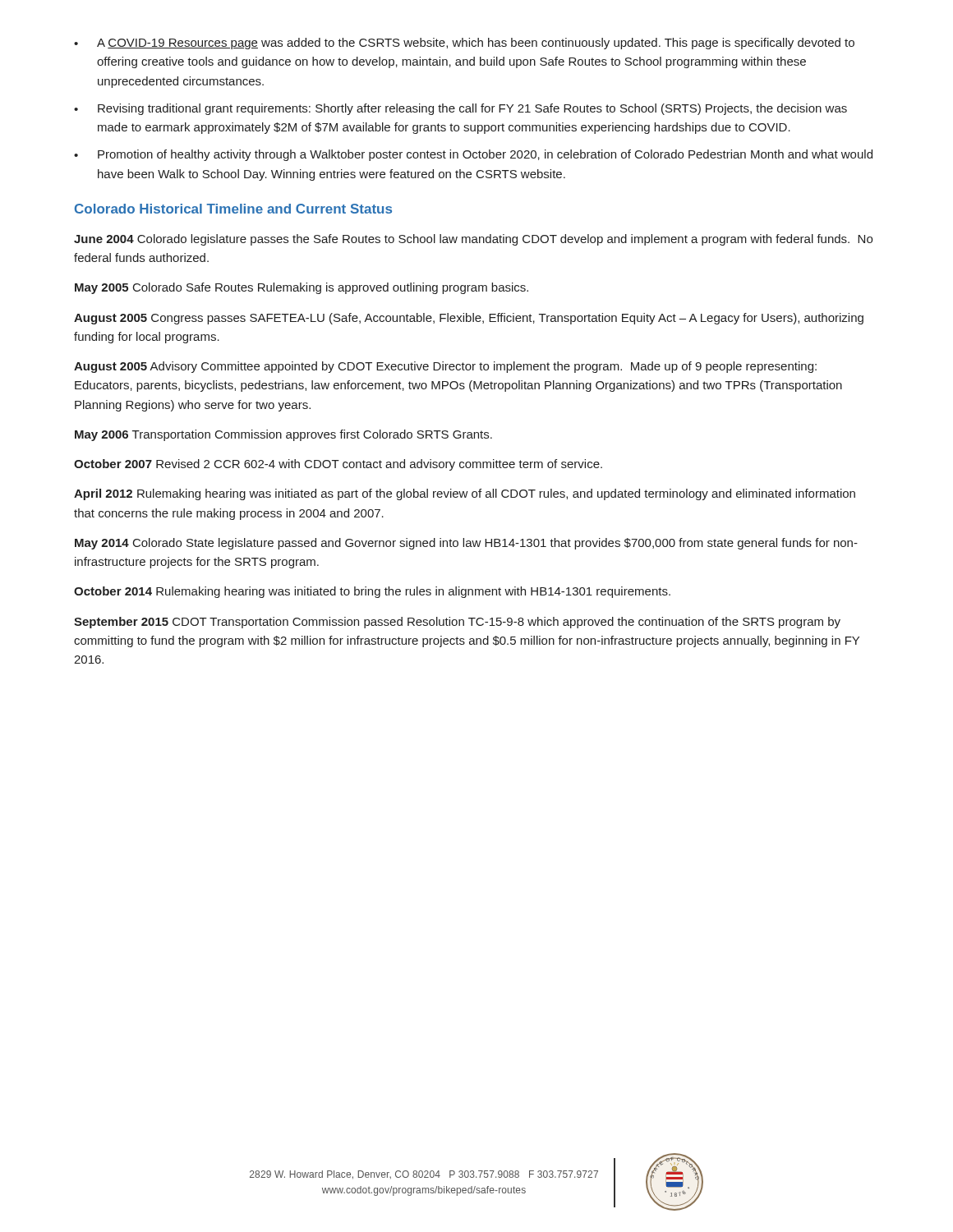Locate the text block starting "May 2014 Colorado State"
The width and height of the screenshot is (953, 1232).
[466, 552]
